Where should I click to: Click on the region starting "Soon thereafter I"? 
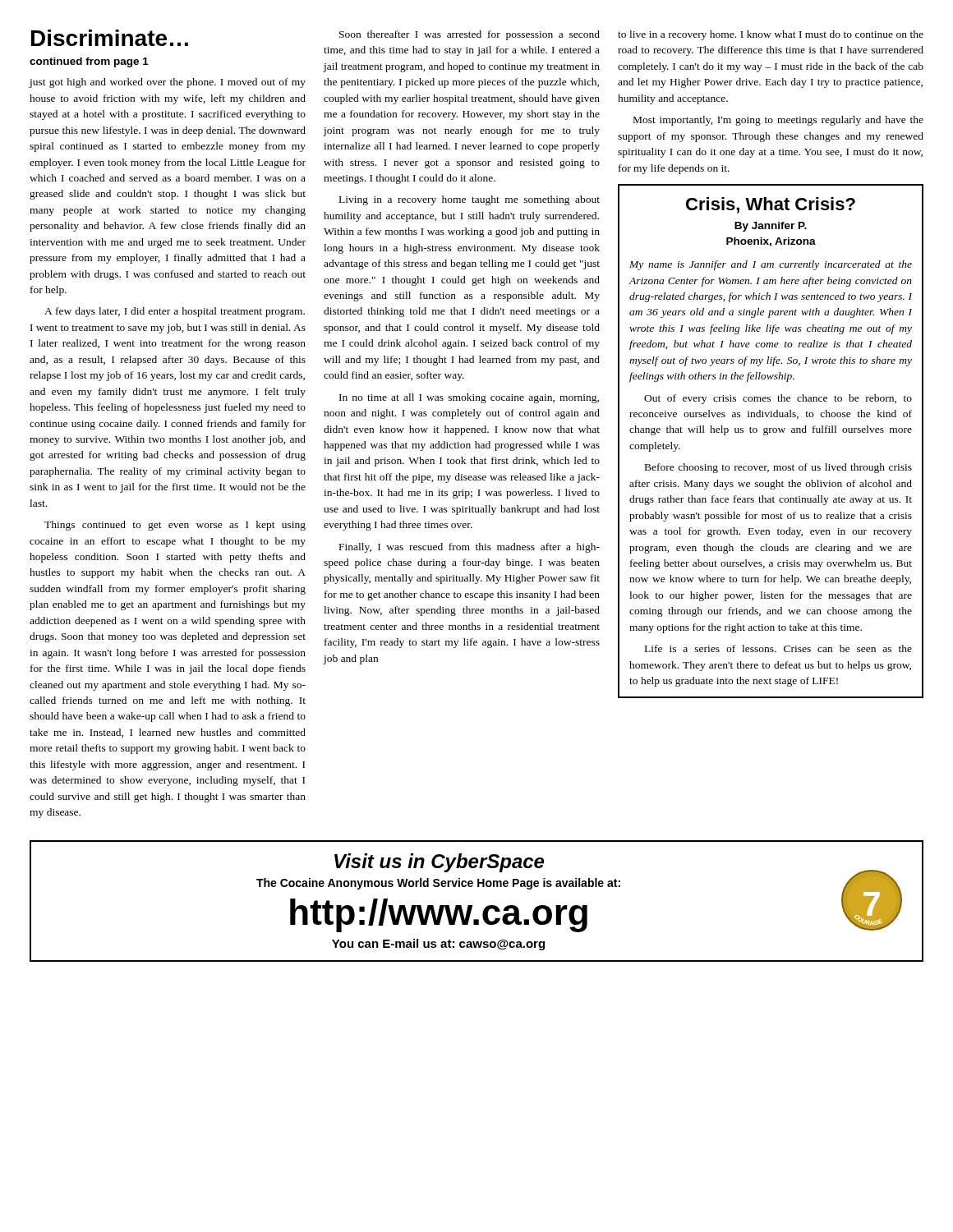point(462,106)
